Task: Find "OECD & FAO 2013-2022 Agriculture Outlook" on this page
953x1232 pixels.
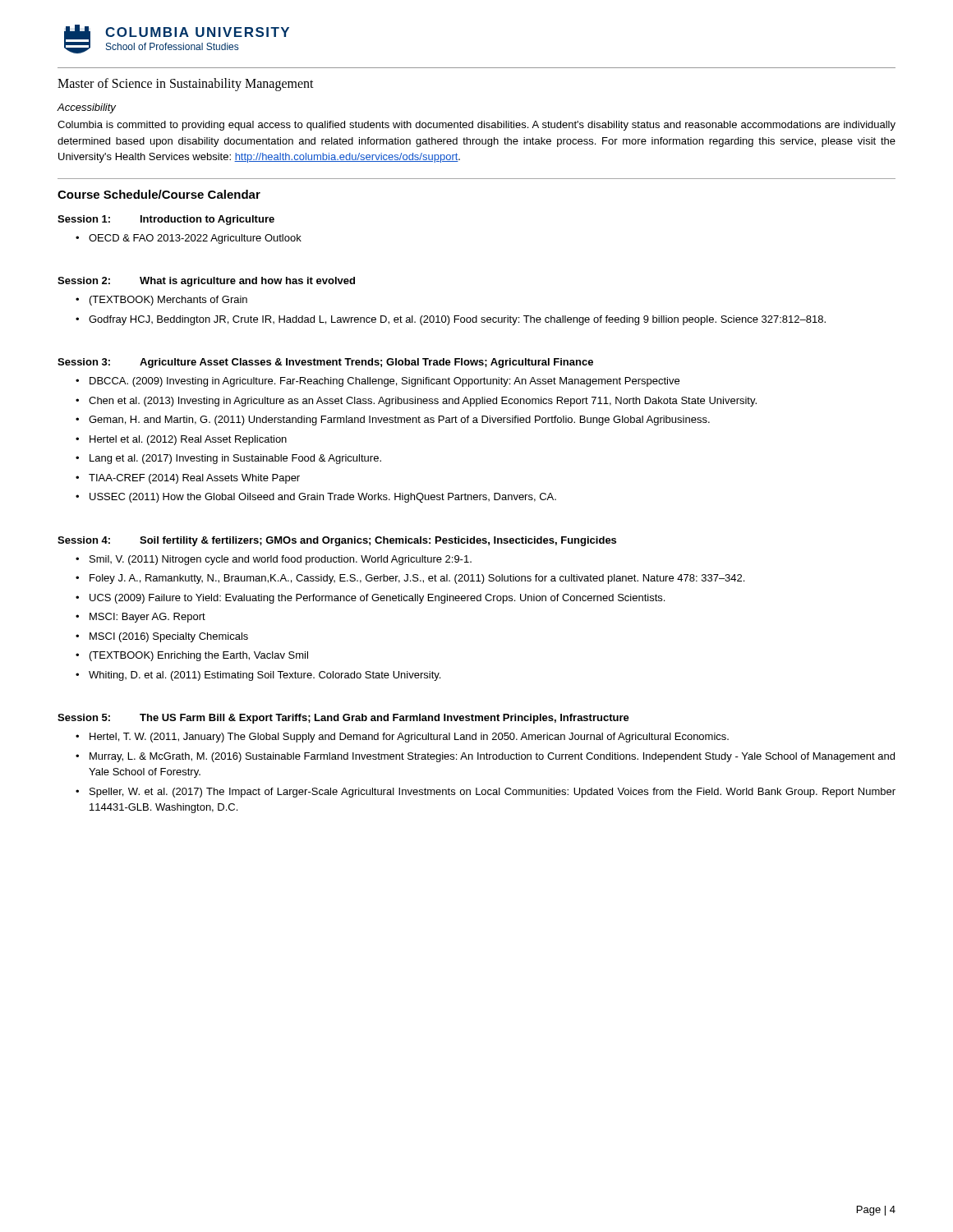Action: pyautogui.click(x=195, y=237)
